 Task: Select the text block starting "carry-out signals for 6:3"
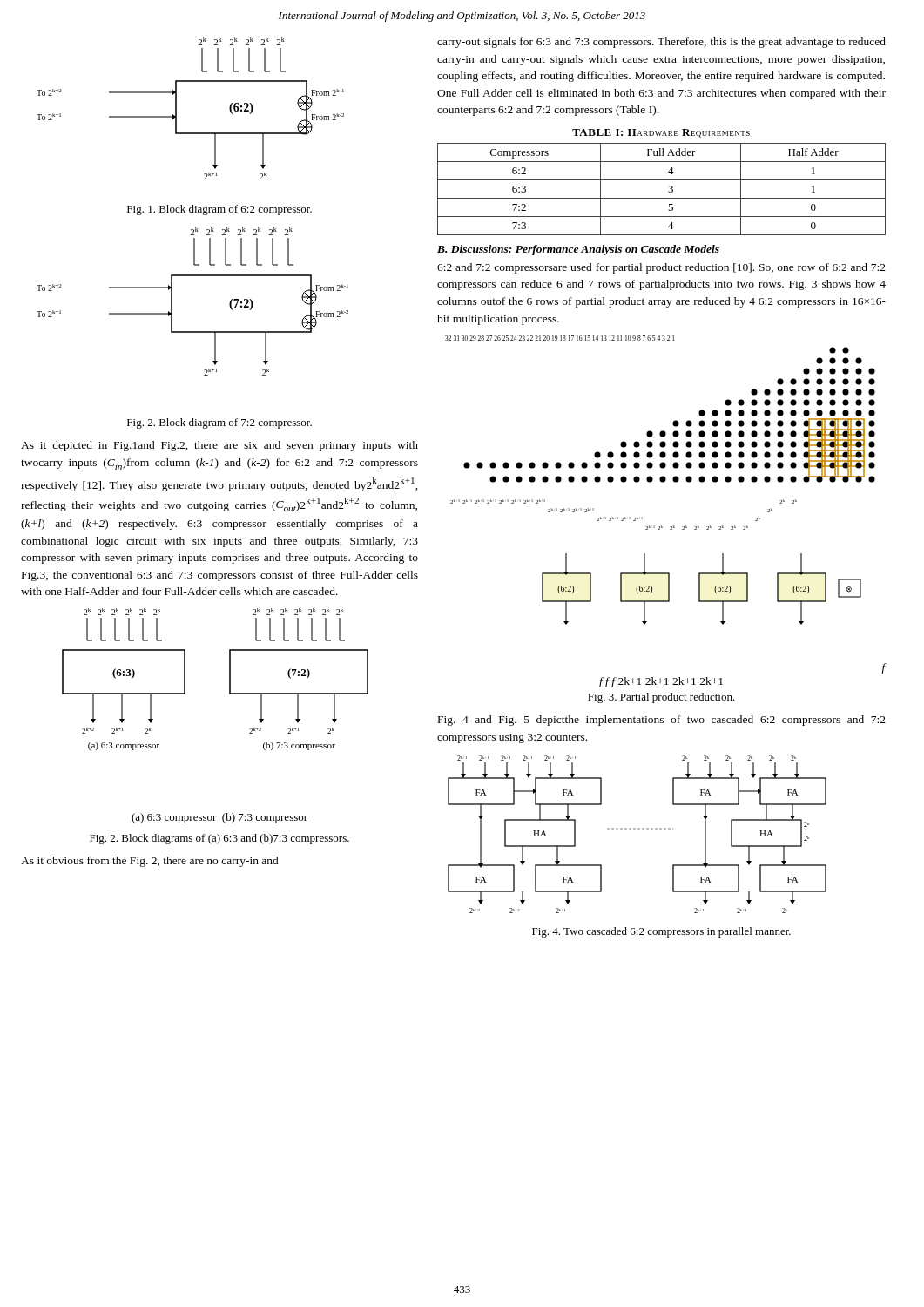click(661, 76)
